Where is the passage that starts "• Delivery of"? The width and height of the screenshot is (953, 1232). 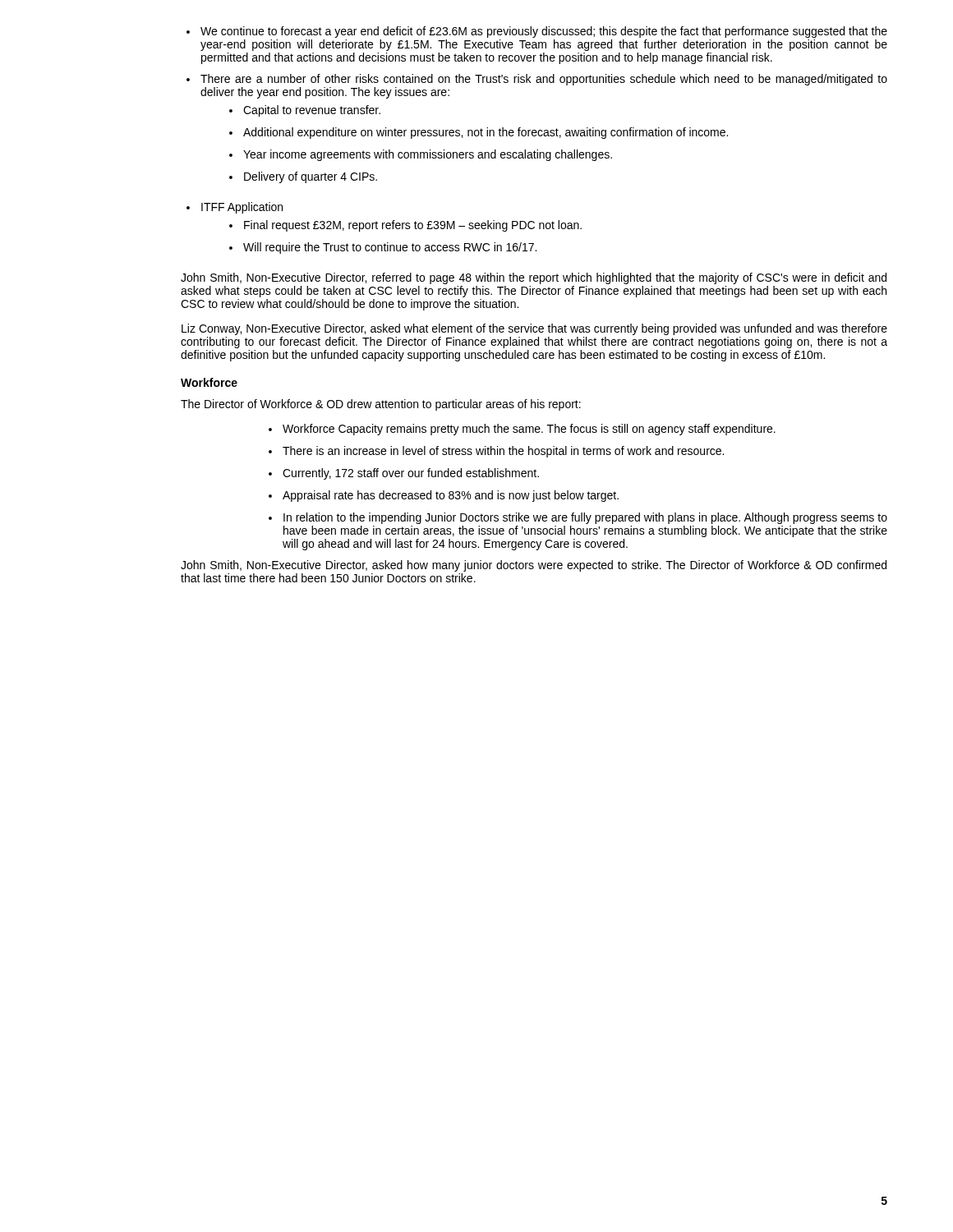[x=303, y=177]
